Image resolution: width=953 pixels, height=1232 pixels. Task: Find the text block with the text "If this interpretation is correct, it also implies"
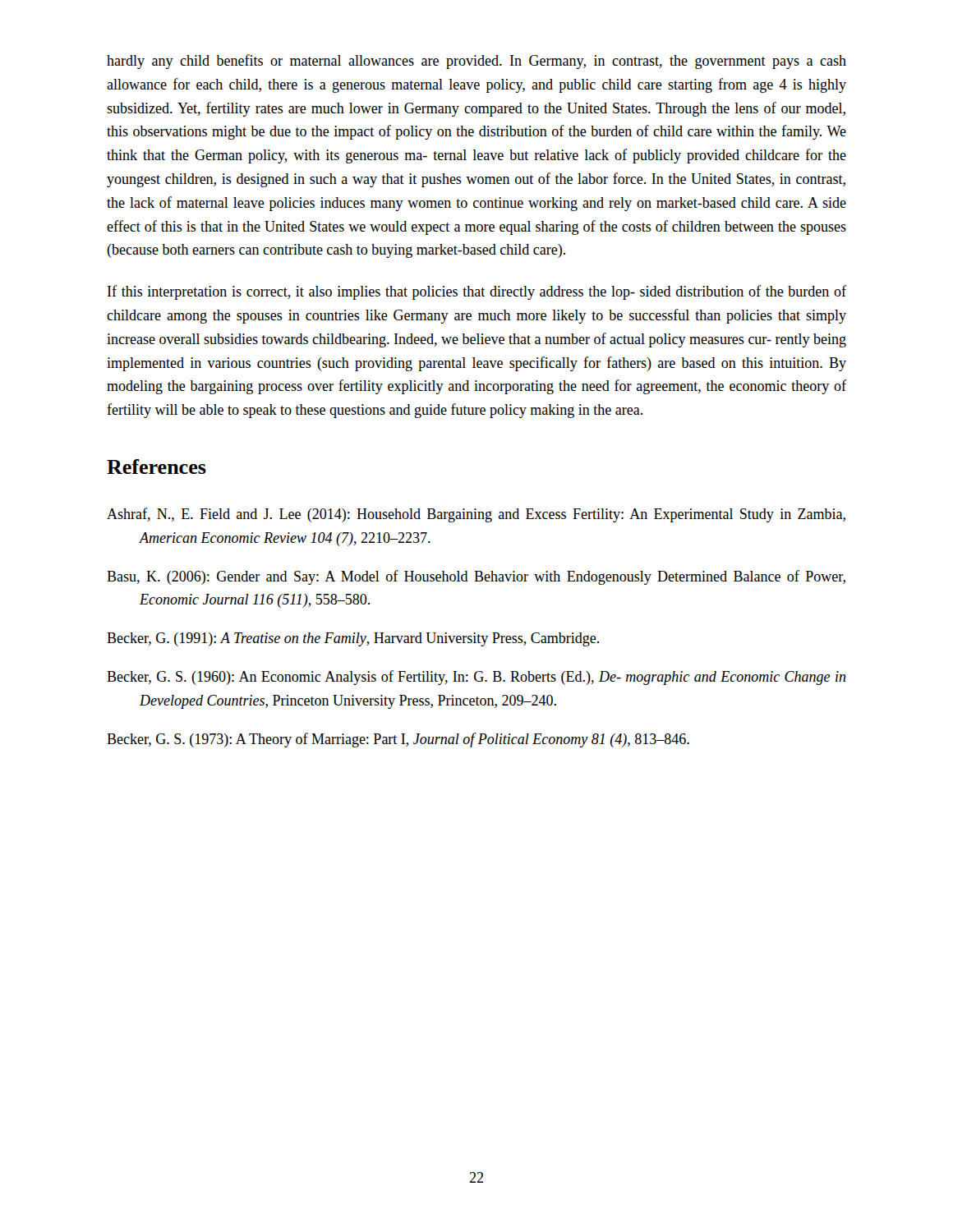coord(476,351)
